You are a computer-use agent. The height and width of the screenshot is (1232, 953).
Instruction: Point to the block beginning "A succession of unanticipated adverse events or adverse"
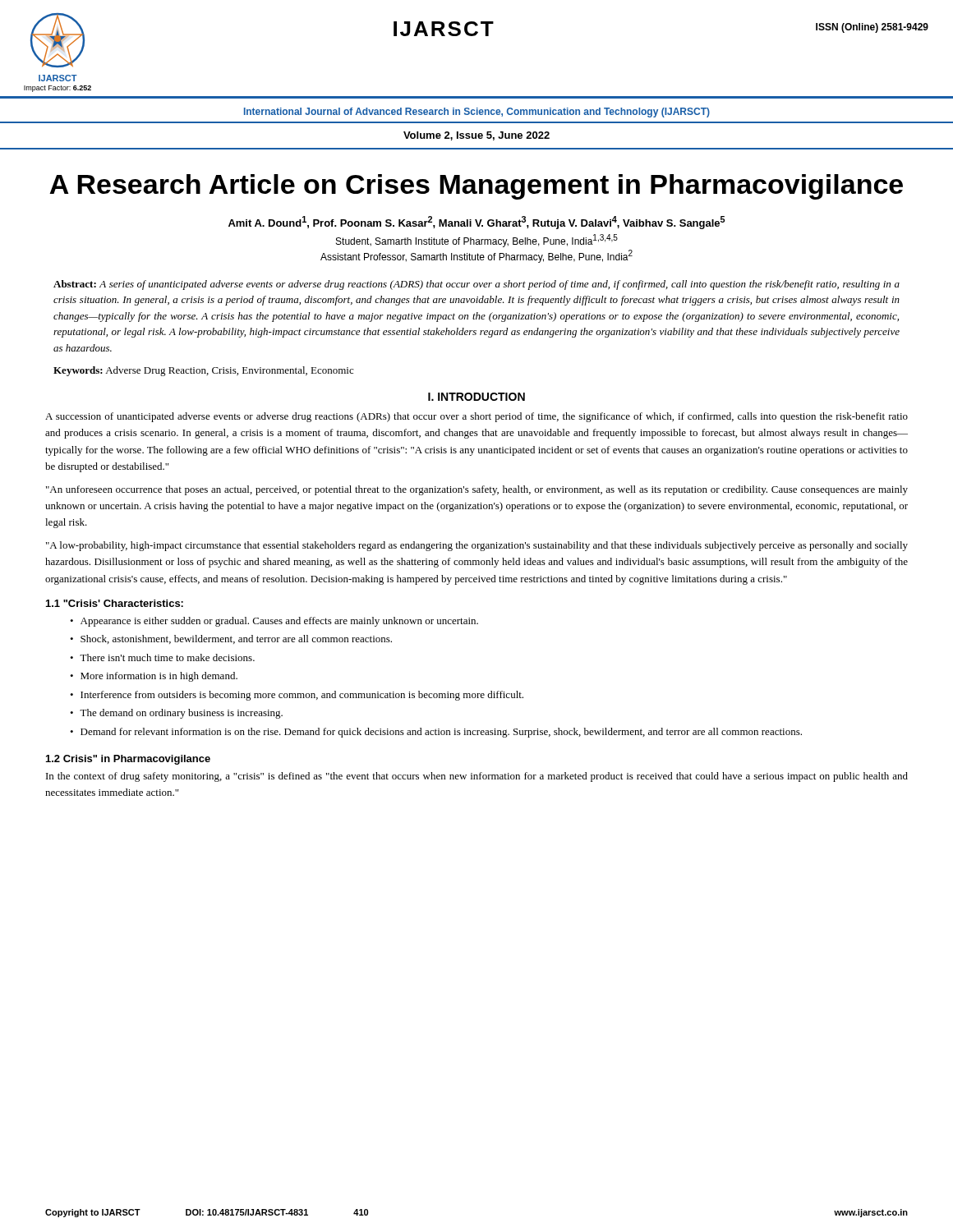click(476, 441)
